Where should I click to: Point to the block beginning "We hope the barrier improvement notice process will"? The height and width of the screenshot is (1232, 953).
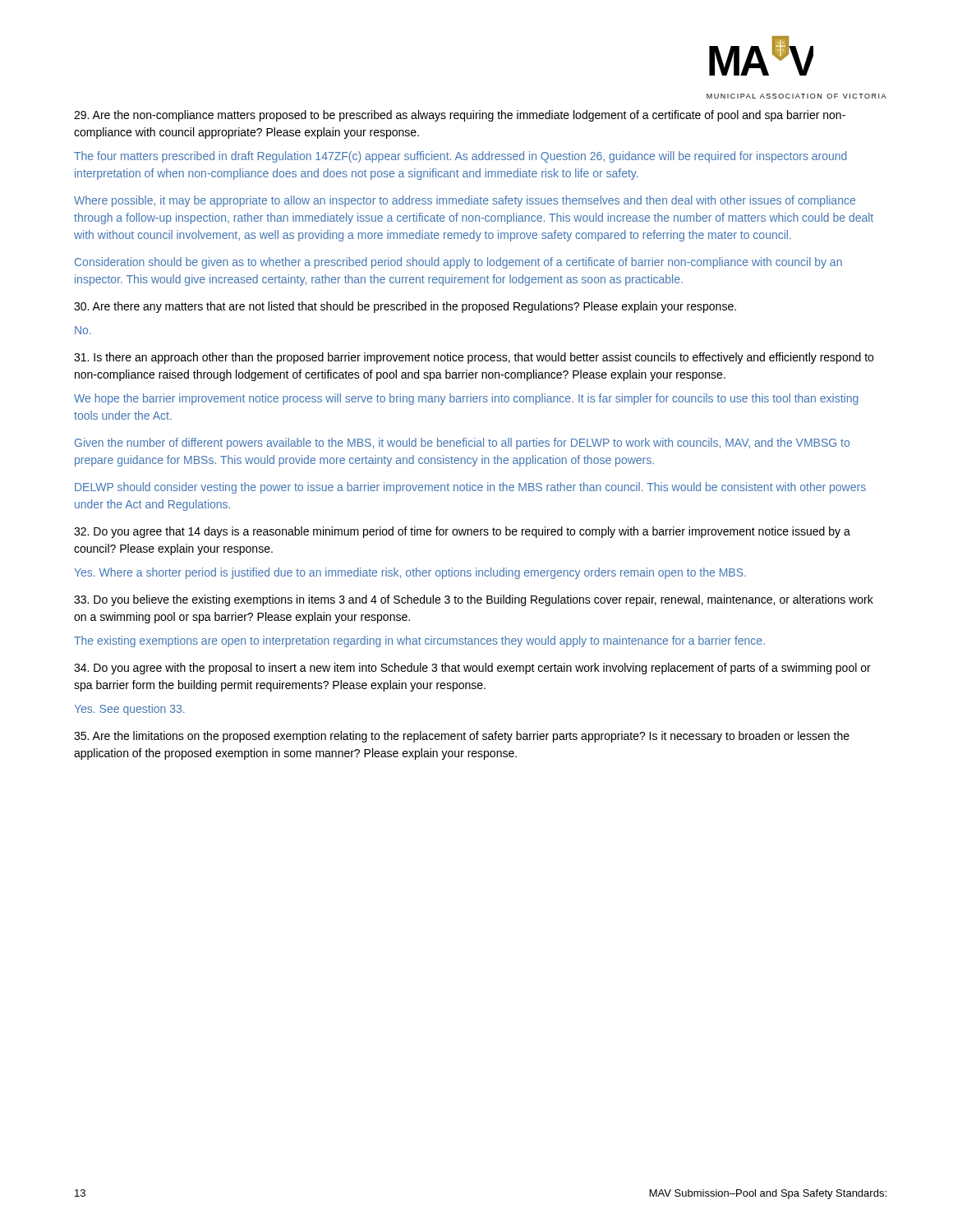(466, 407)
